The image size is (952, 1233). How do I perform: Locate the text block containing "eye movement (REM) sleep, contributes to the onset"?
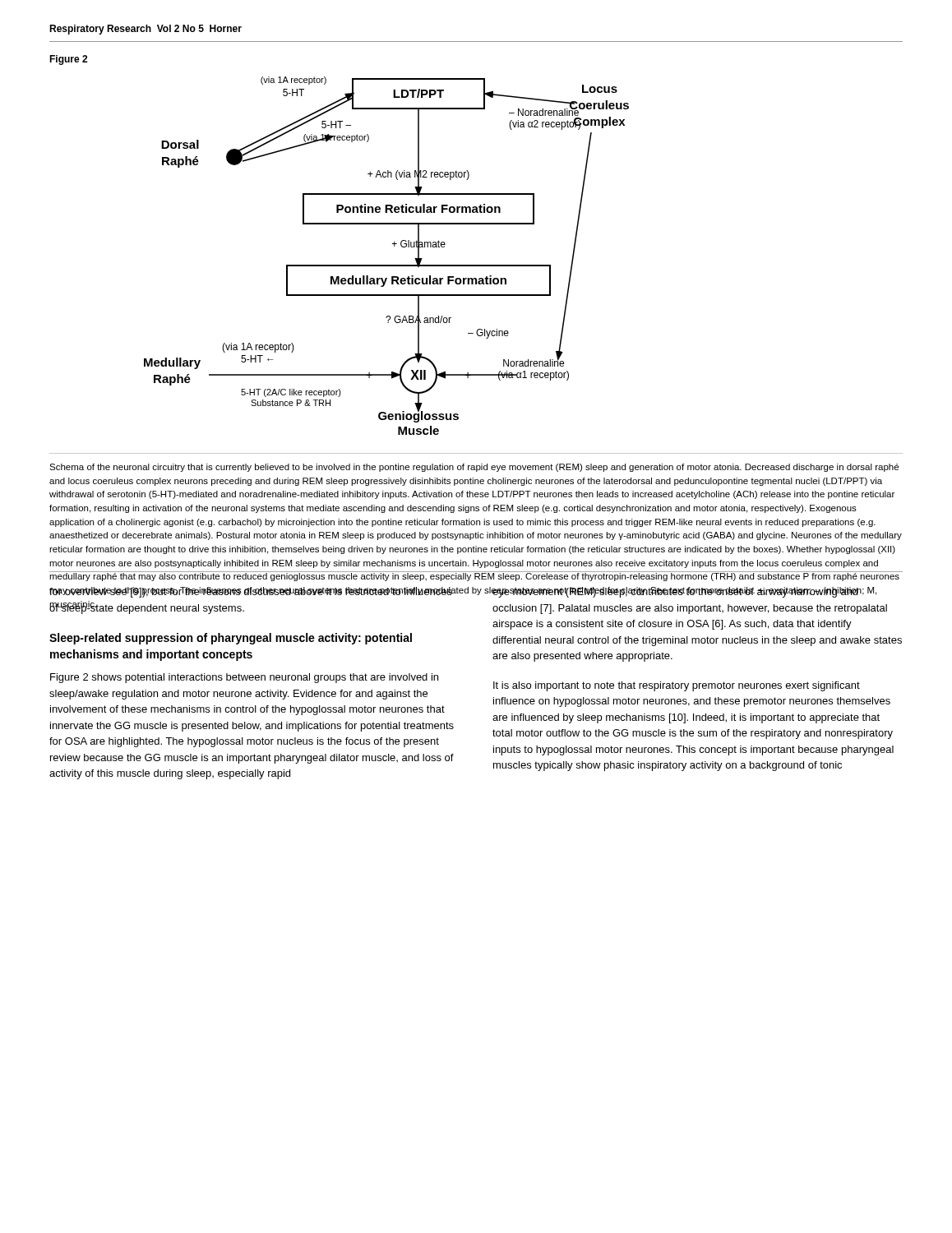(x=697, y=624)
